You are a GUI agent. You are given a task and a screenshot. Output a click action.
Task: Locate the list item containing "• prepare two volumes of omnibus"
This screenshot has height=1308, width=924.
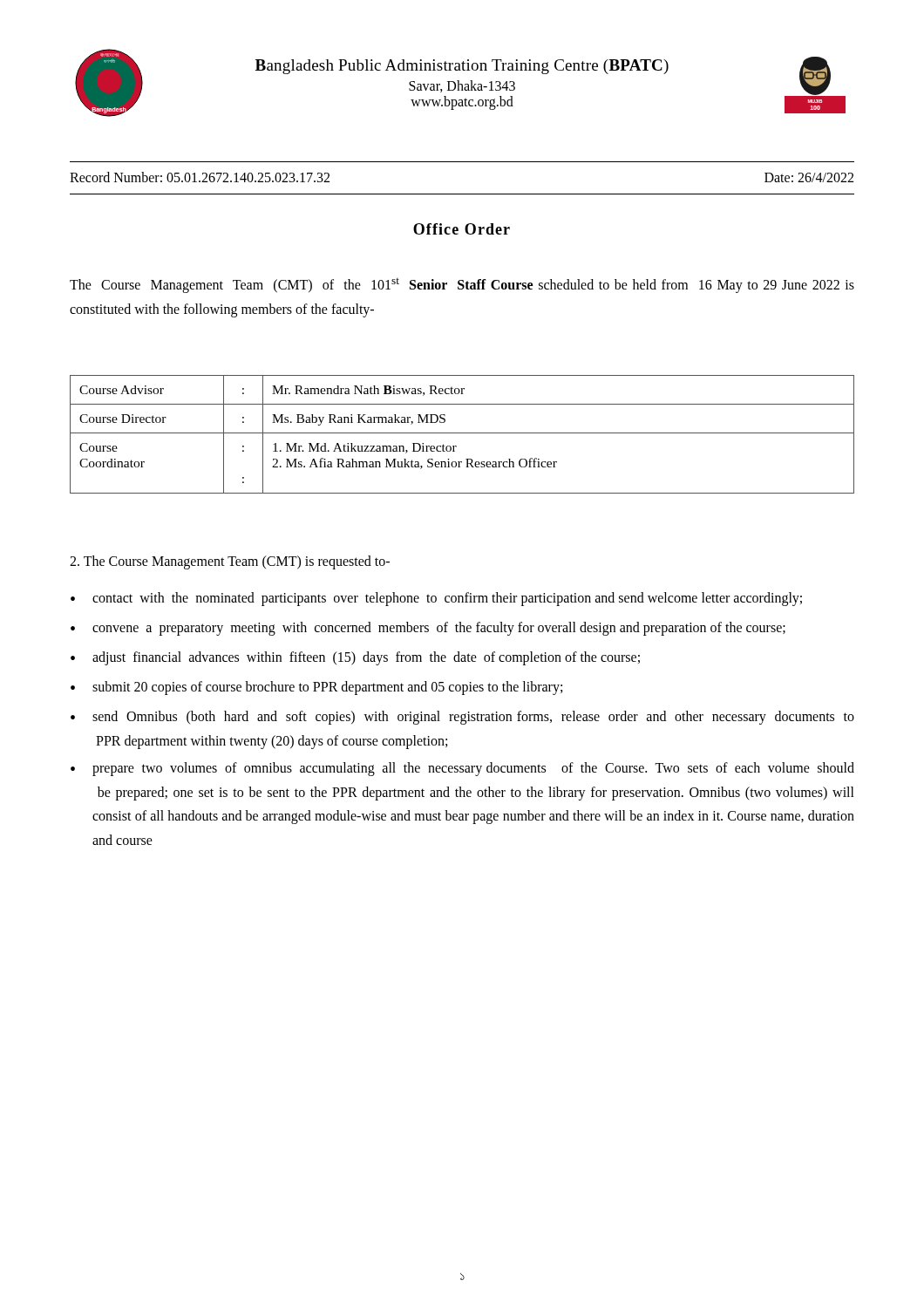click(x=462, y=804)
